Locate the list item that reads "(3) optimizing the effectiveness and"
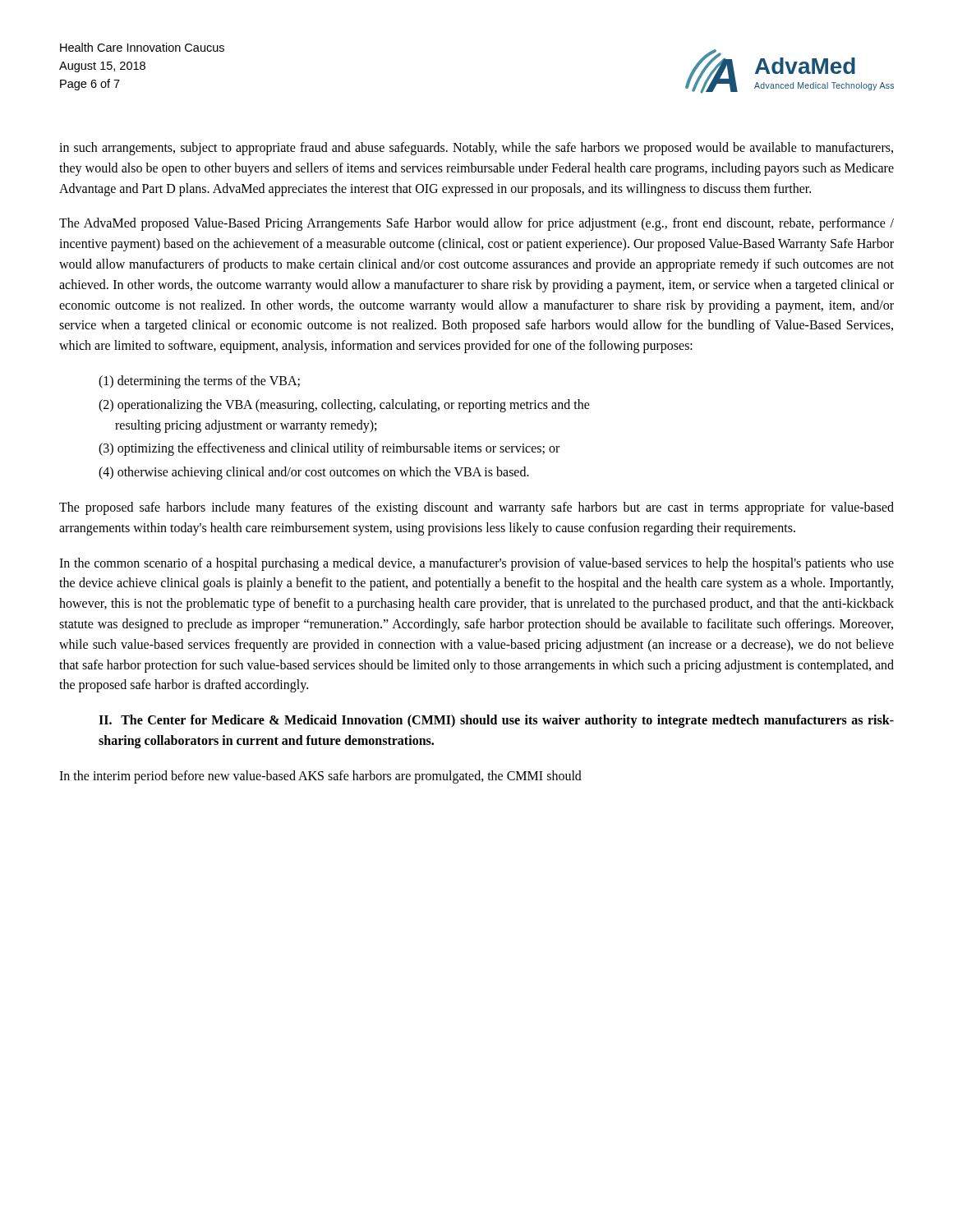The image size is (953, 1232). pos(329,448)
